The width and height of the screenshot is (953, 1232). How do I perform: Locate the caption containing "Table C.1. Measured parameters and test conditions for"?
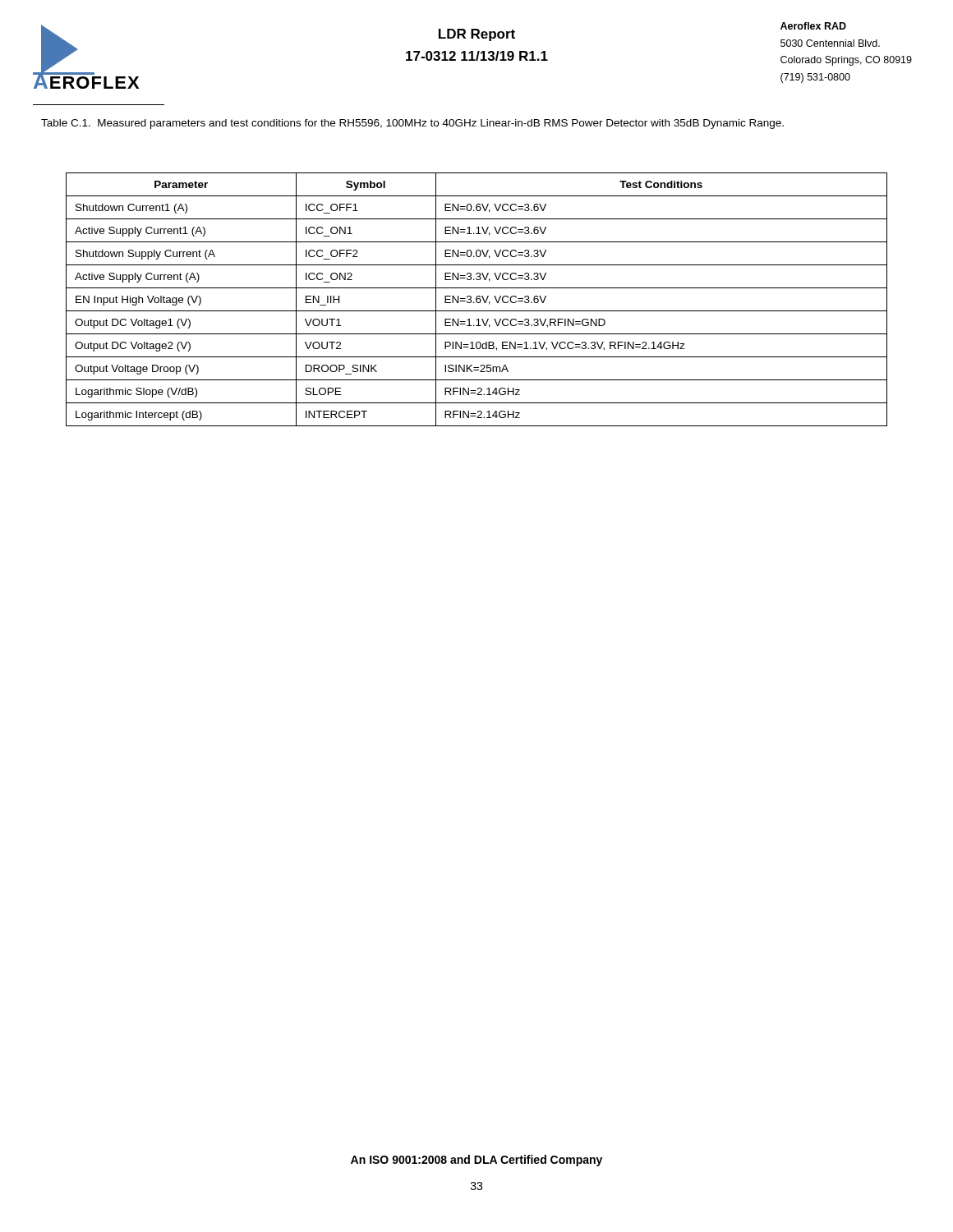click(x=413, y=123)
